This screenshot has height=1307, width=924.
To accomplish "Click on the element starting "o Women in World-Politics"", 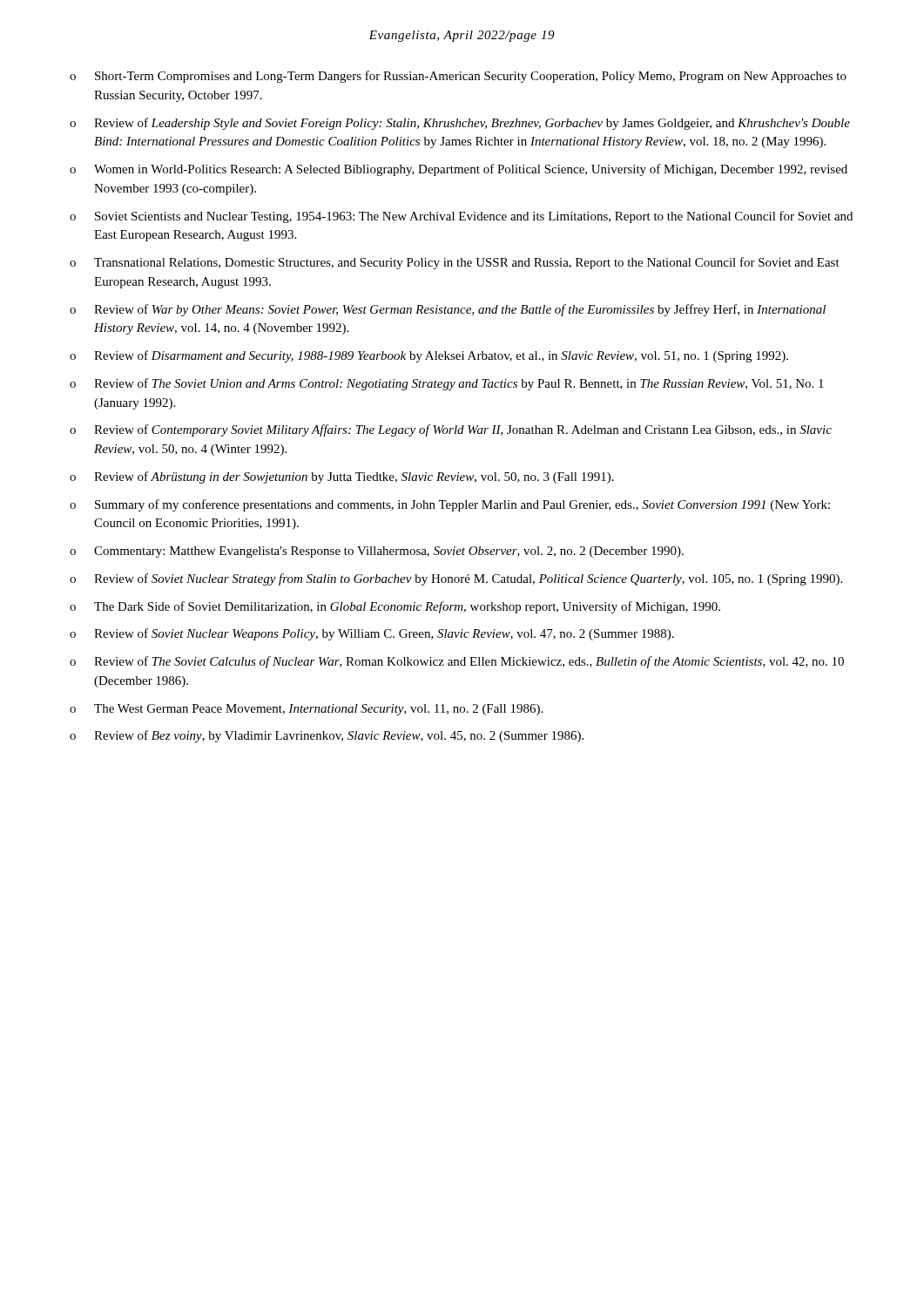I will (x=462, y=179).
